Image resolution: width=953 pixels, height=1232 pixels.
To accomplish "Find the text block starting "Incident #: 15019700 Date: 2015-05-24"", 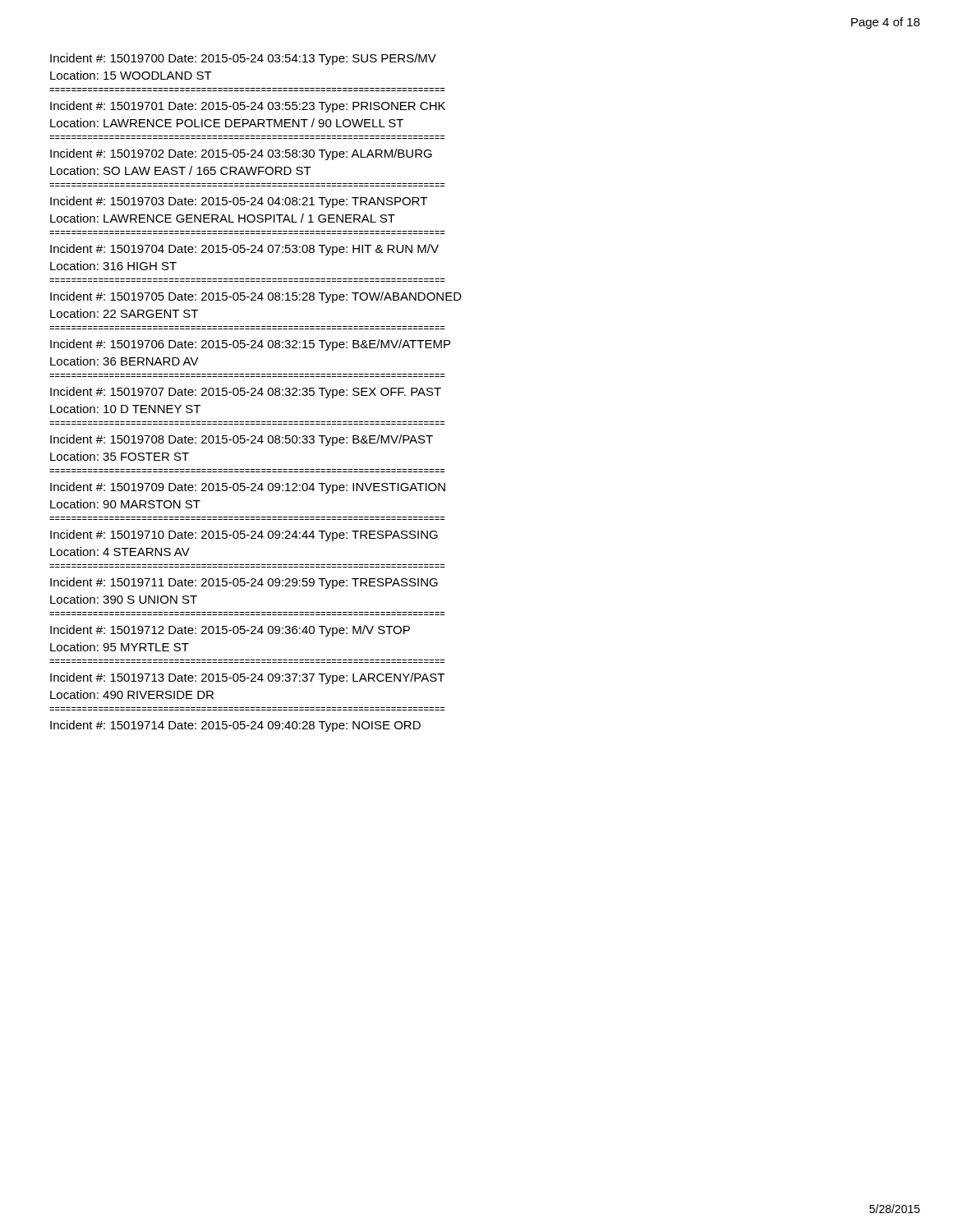I will [x=243, y=59].
